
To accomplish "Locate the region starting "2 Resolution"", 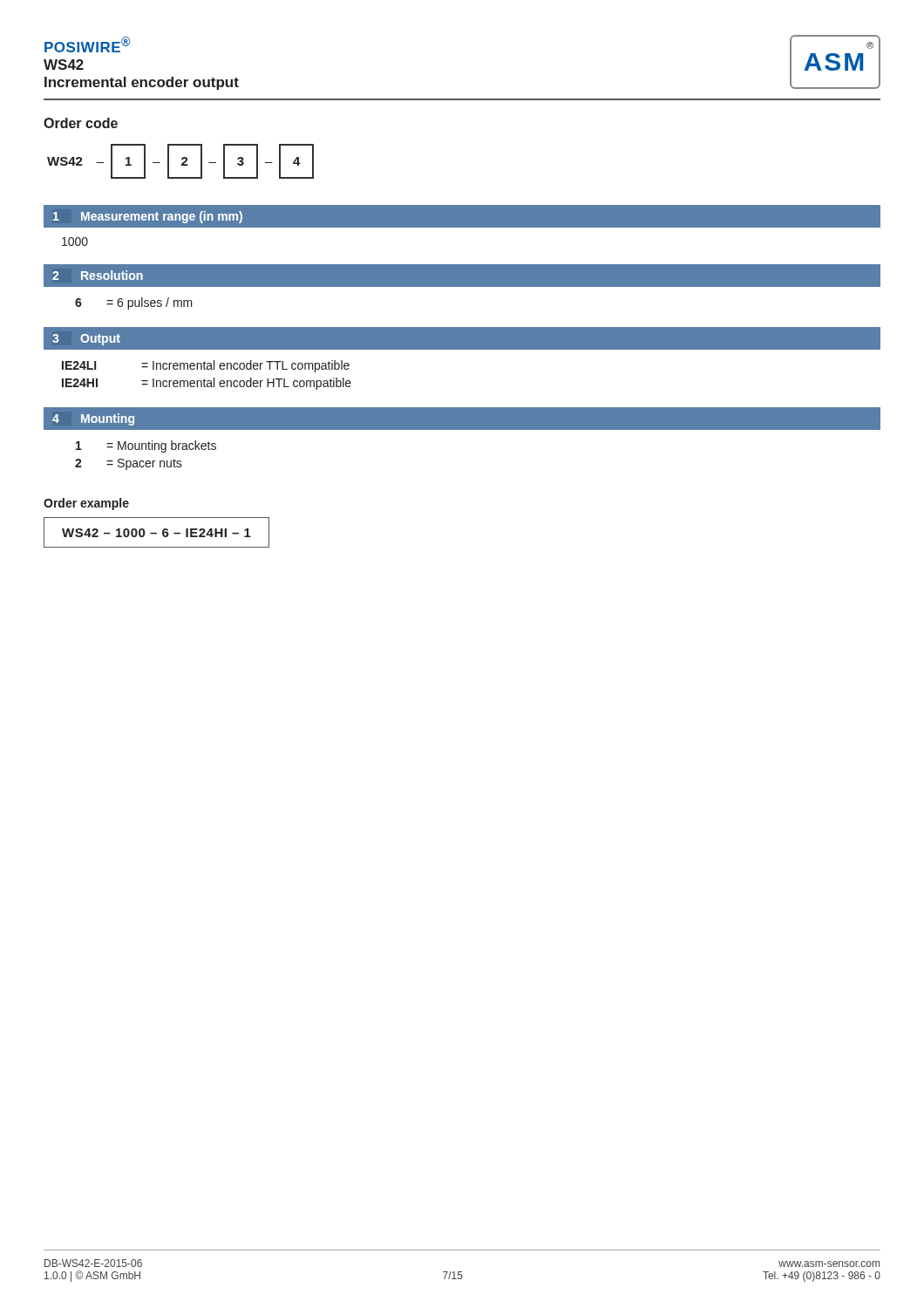I will tap(98, 275).
